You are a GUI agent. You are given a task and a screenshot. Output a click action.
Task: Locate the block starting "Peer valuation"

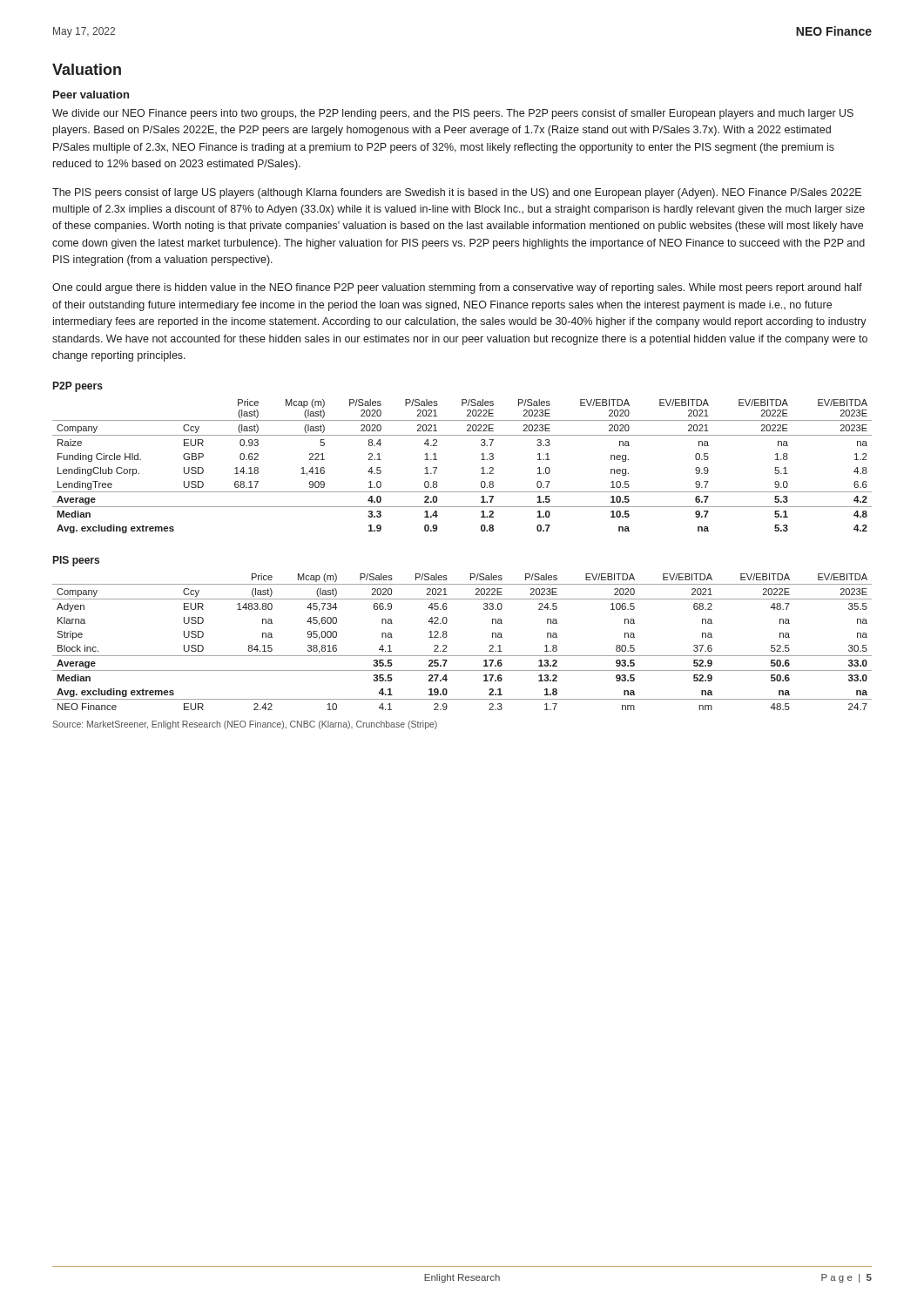click(91, 94)
